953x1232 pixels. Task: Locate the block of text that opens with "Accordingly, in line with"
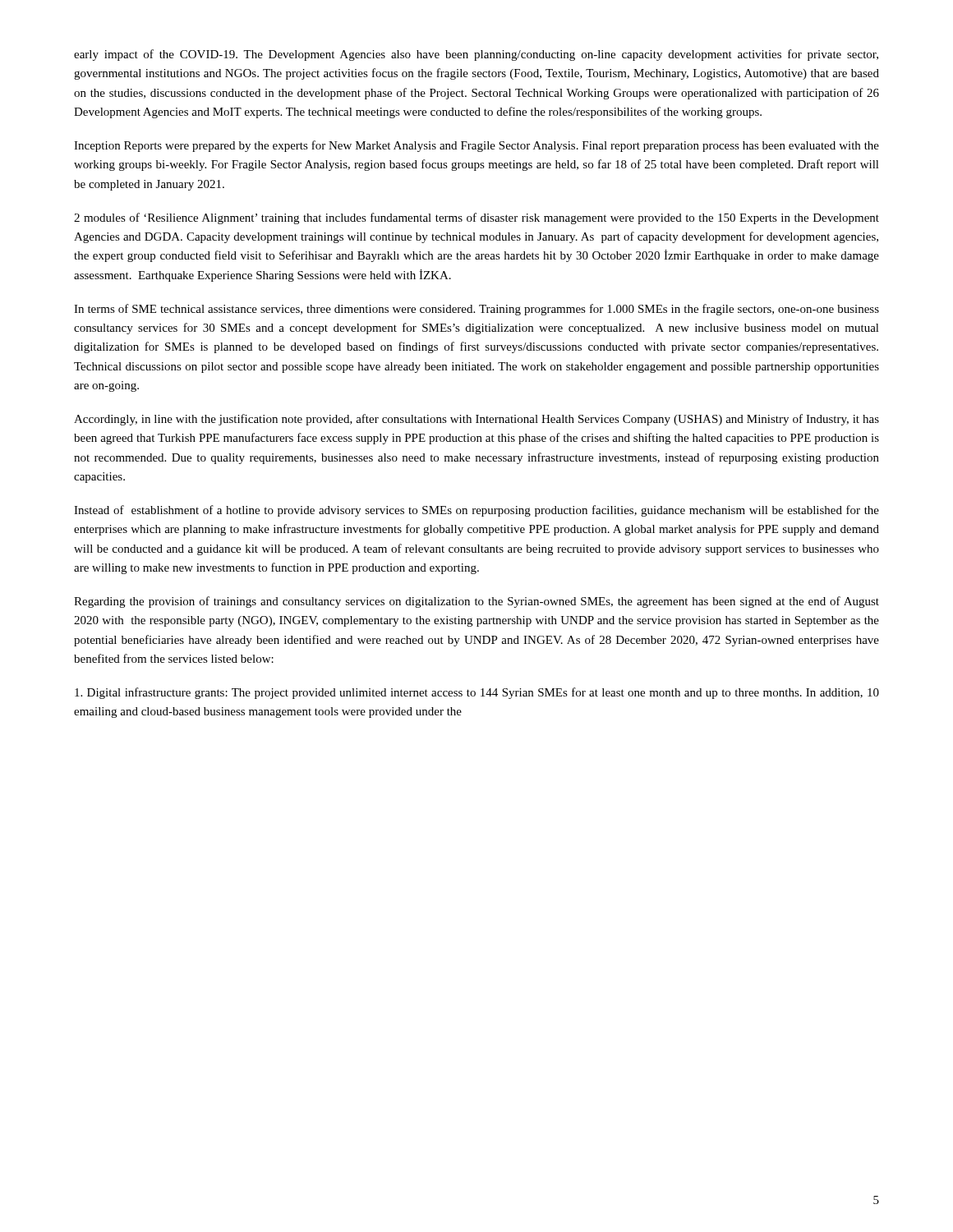click(x=476, y=448)
